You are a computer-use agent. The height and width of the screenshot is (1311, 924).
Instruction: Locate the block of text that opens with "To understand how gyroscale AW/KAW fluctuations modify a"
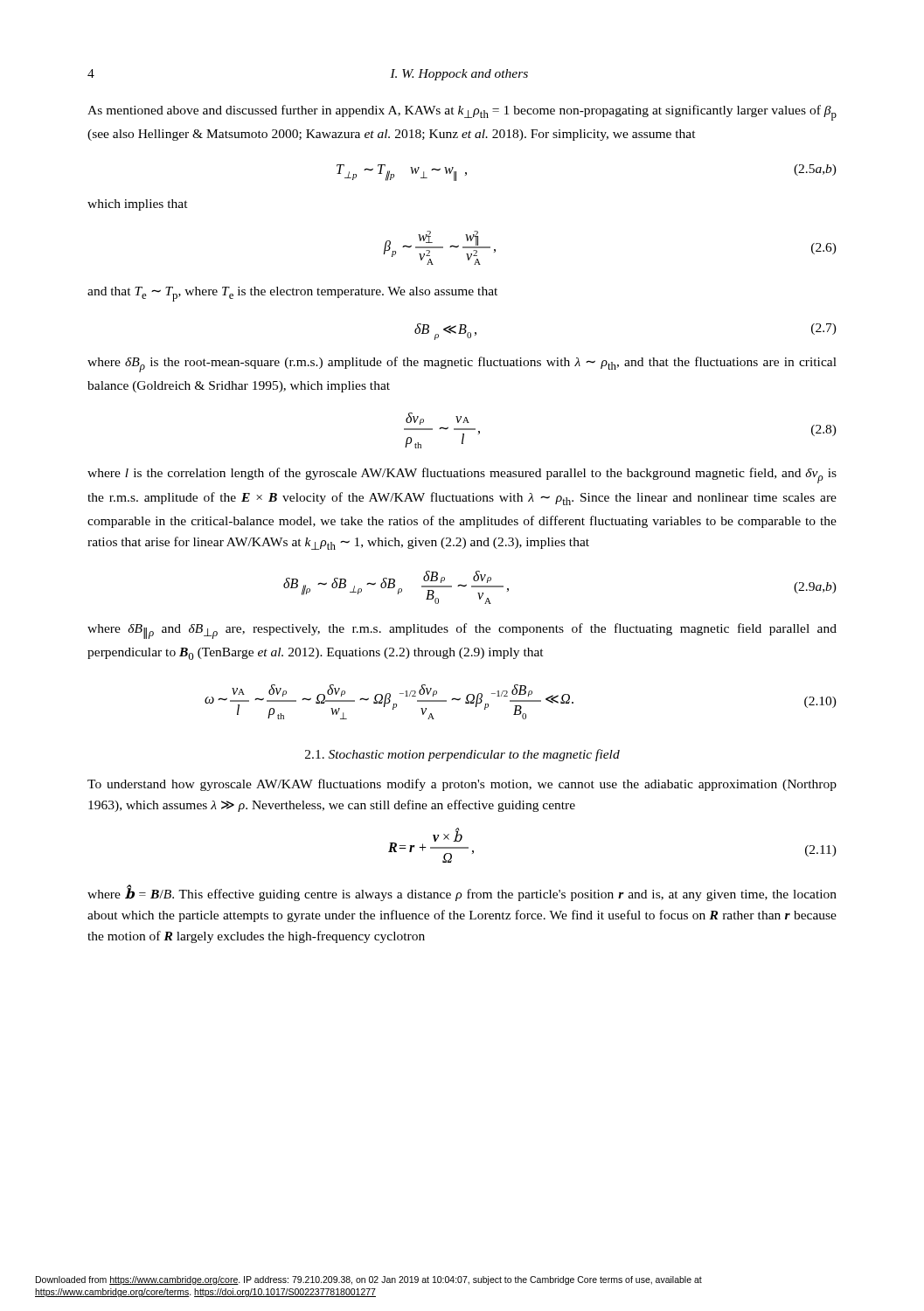(x=462, y=794)
